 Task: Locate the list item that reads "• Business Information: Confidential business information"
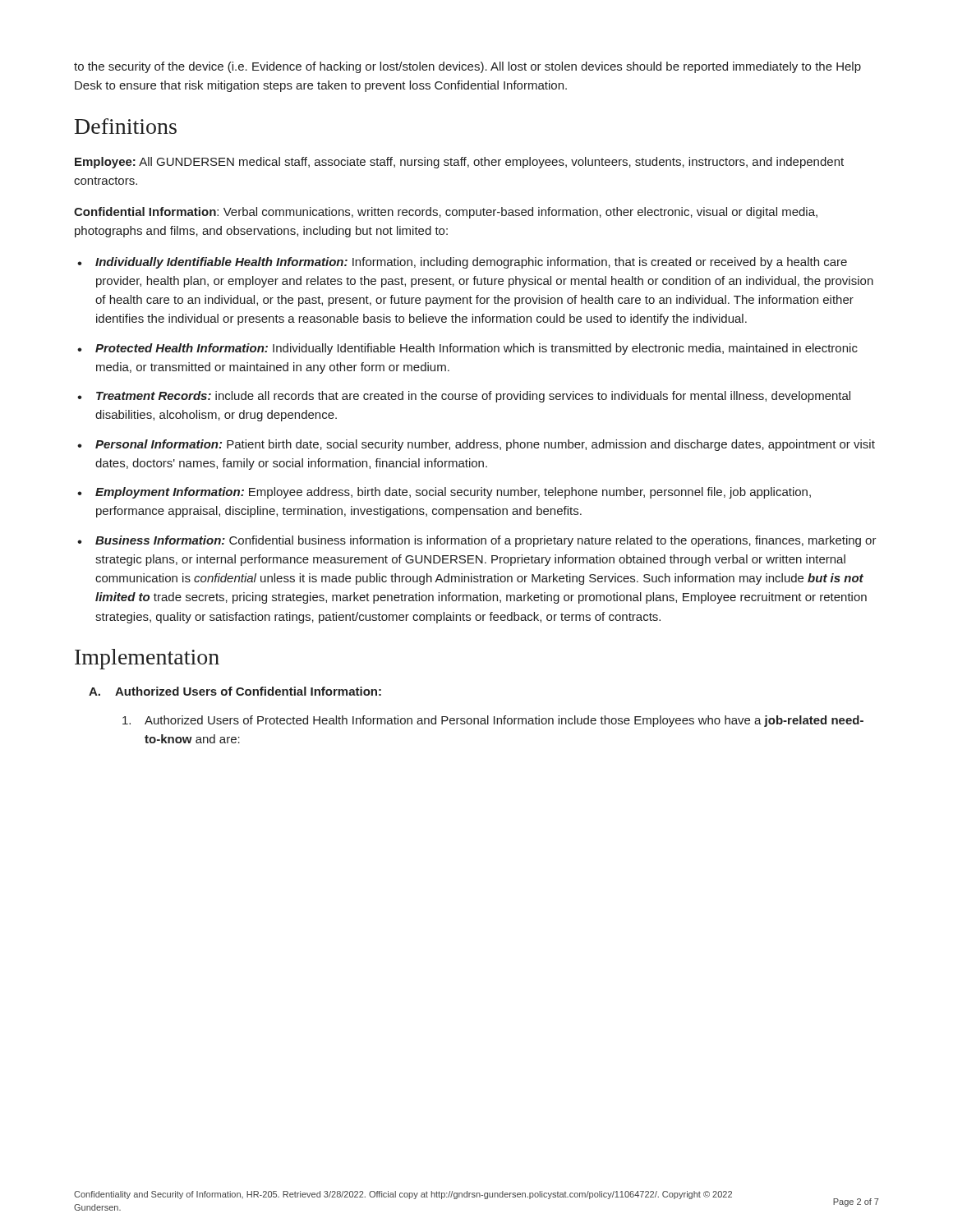point(476,578)
